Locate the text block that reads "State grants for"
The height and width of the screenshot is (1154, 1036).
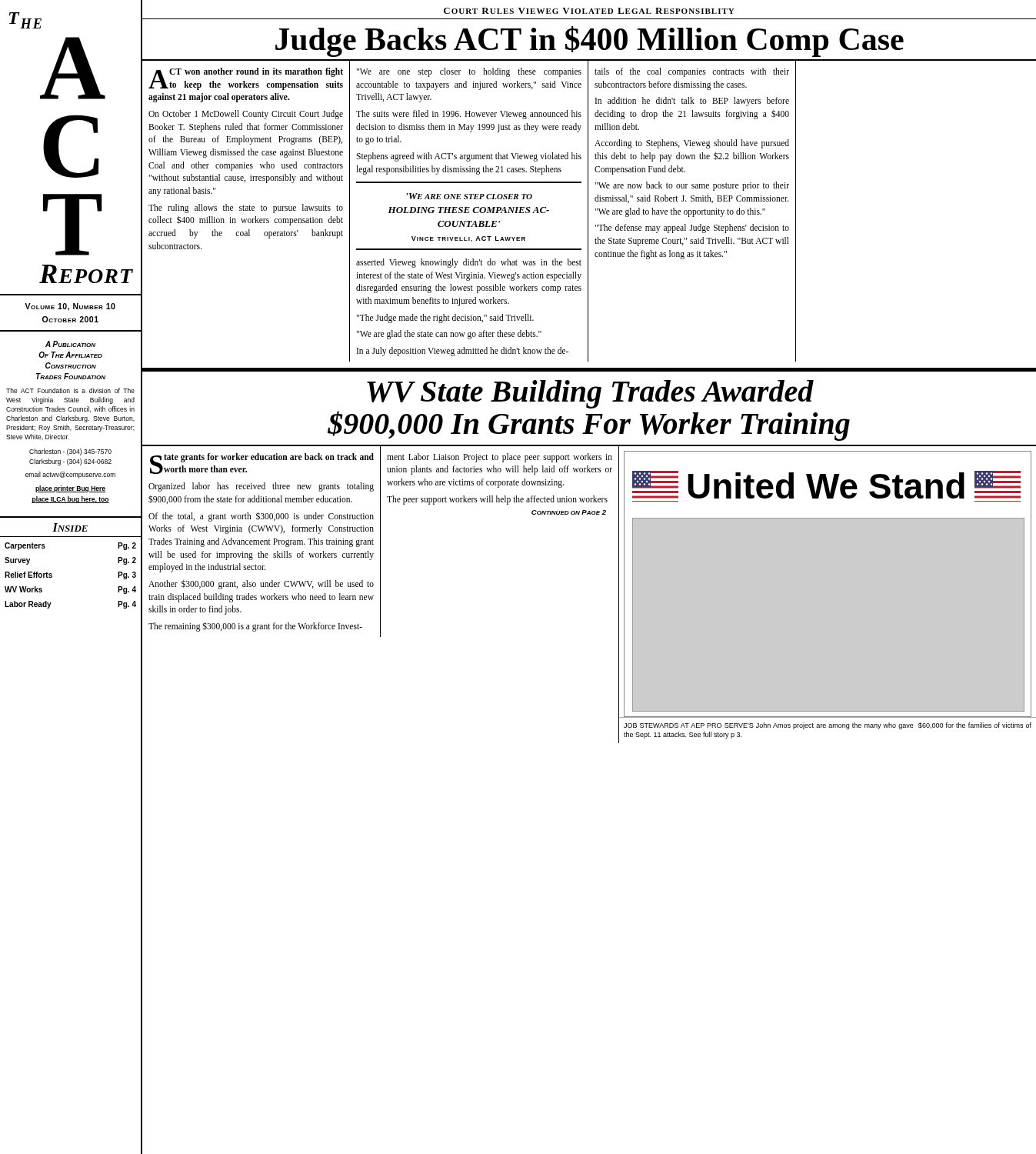(261, 542)
